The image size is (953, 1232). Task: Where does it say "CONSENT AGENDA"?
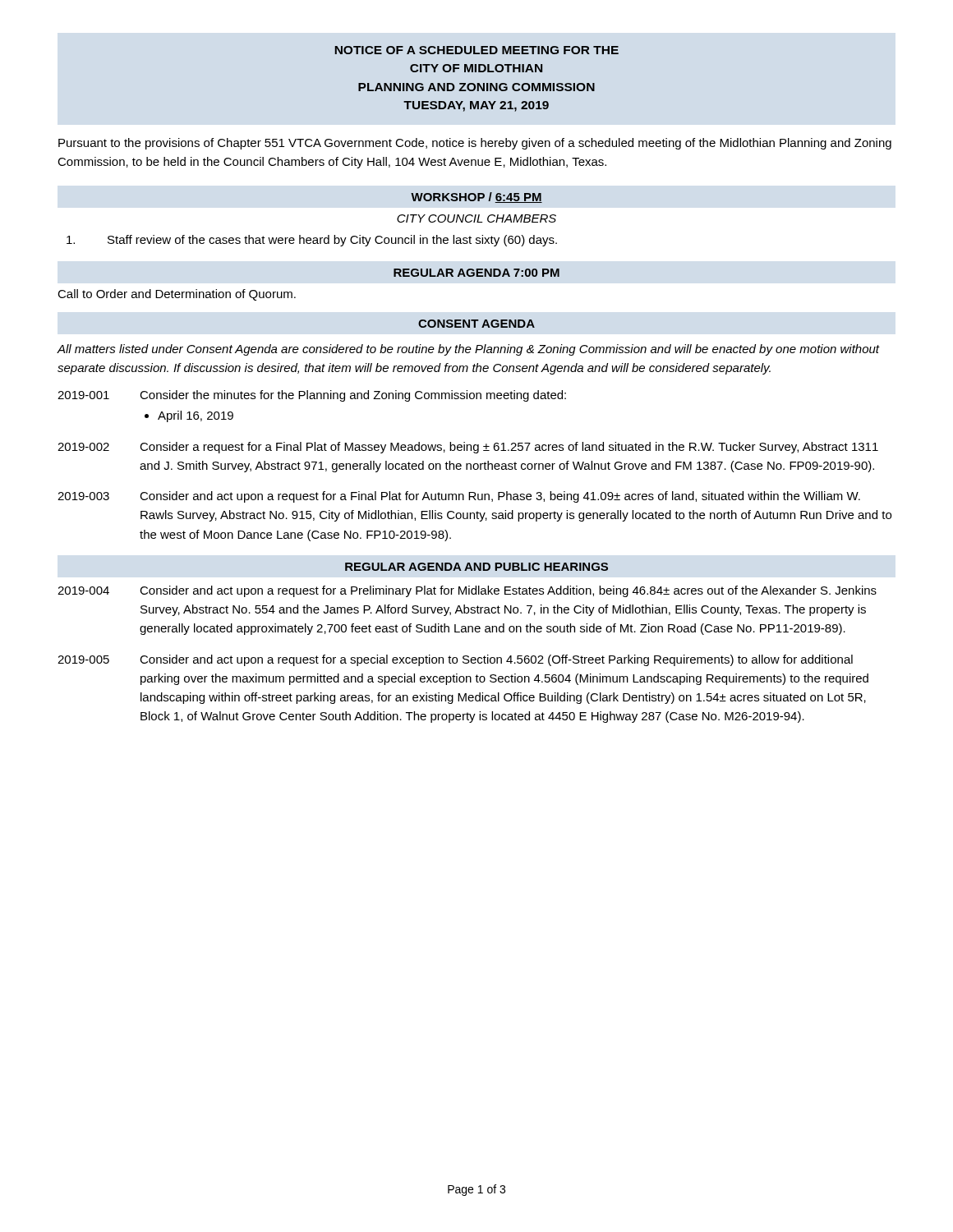(476, 323)
